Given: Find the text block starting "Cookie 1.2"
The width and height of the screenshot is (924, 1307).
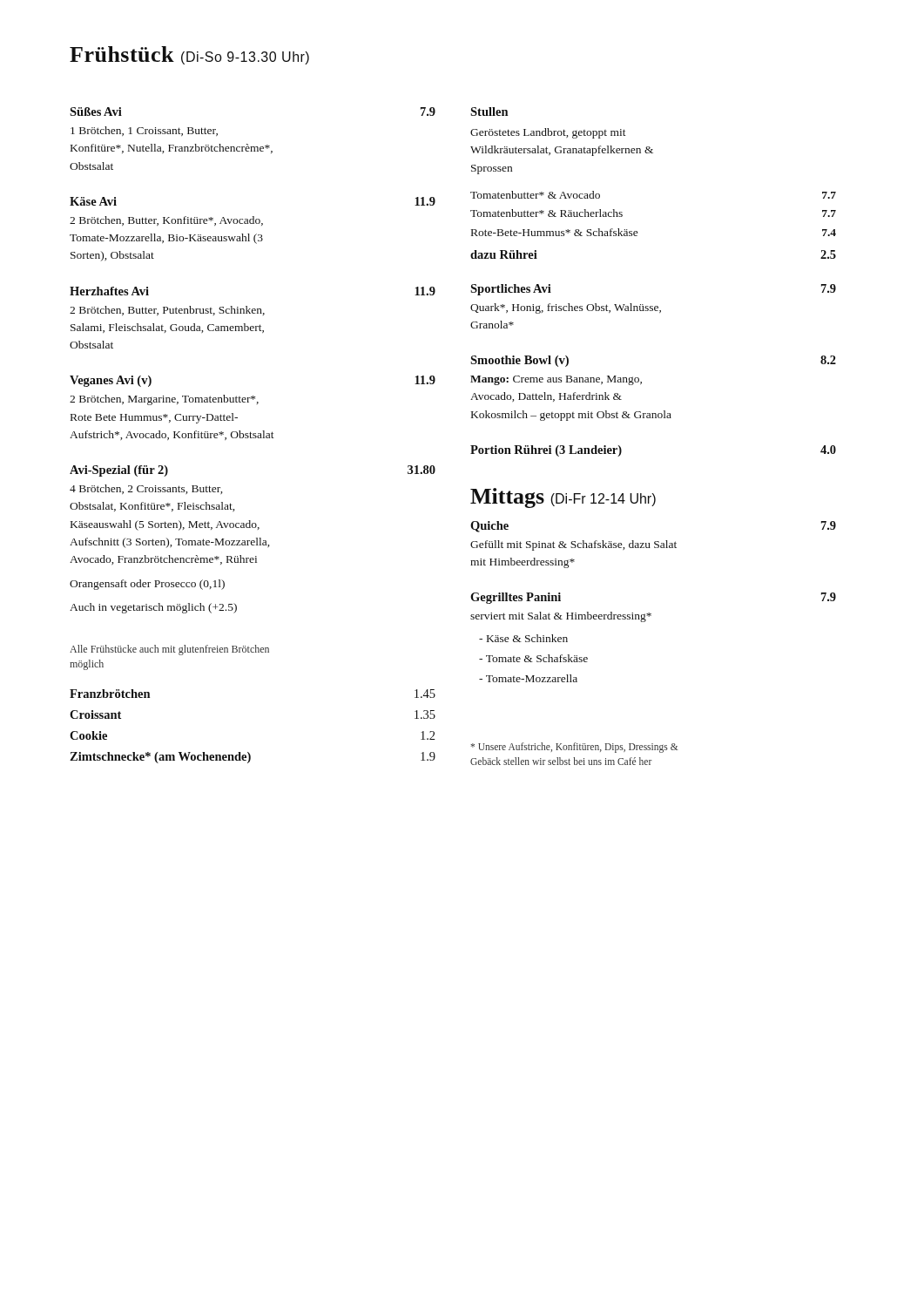Looking at the screenshot, I should pos(81,735).
